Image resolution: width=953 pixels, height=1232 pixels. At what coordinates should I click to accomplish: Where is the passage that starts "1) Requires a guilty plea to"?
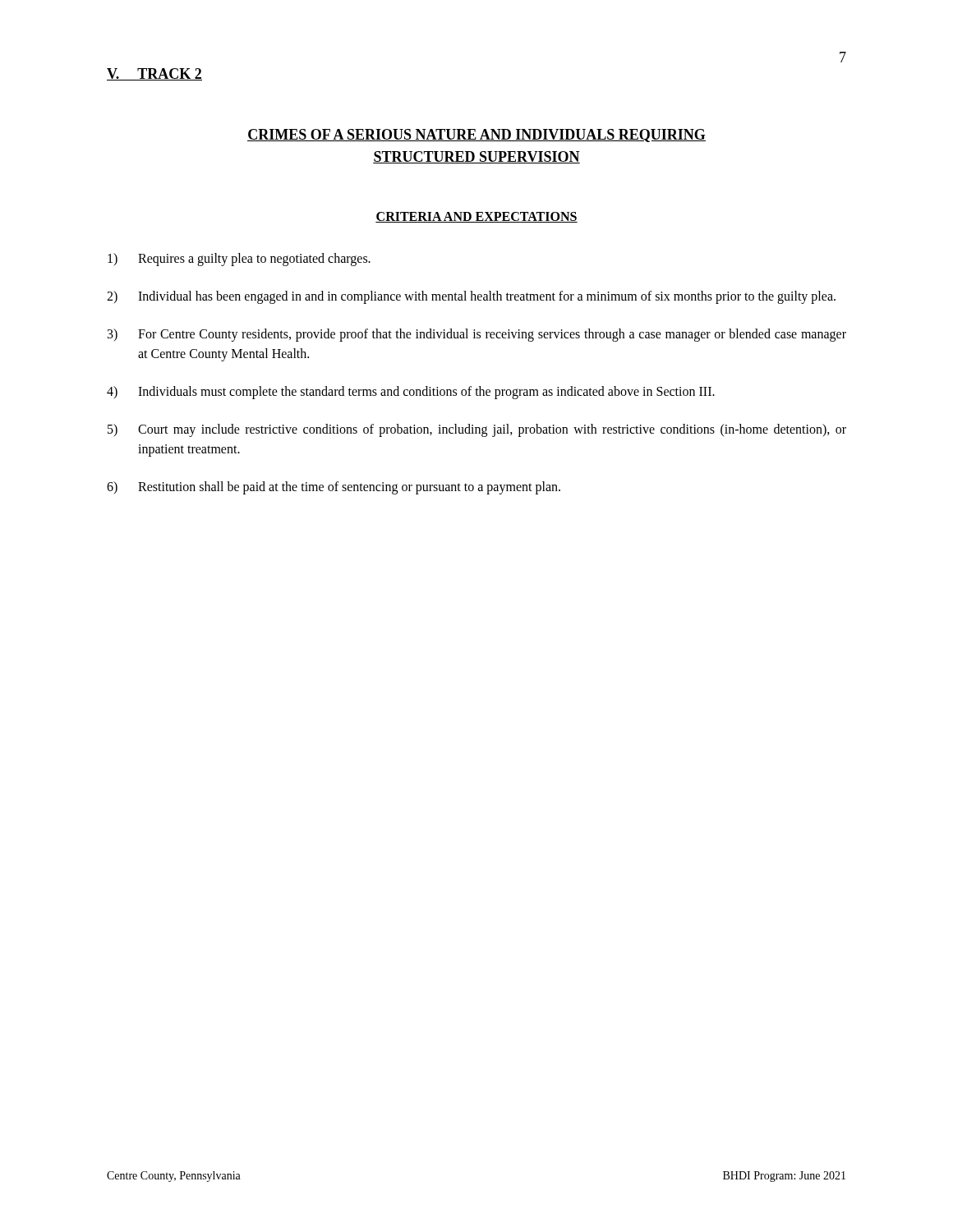coord(239,260)
